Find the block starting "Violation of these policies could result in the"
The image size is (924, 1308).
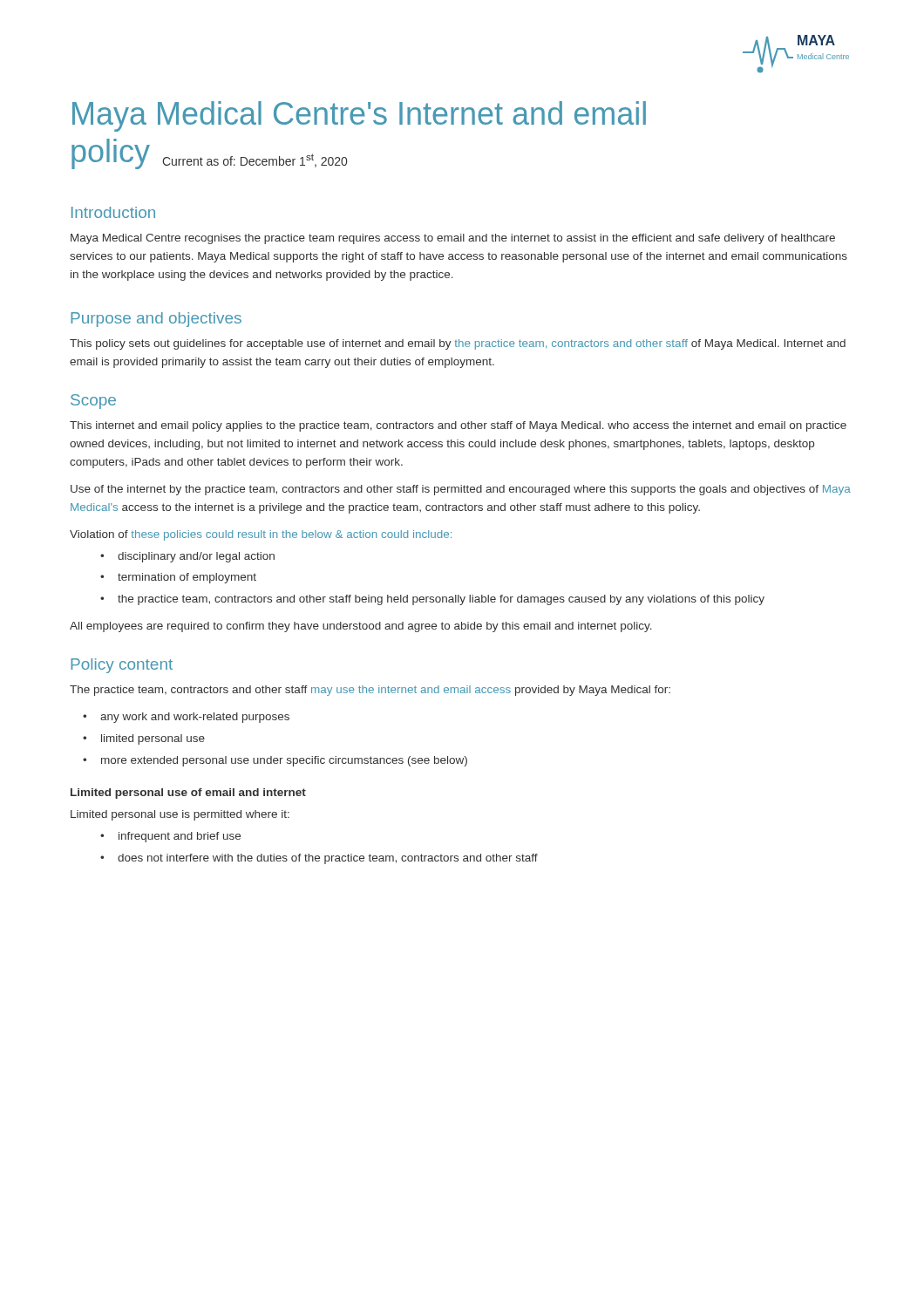[x=261, y=534]
